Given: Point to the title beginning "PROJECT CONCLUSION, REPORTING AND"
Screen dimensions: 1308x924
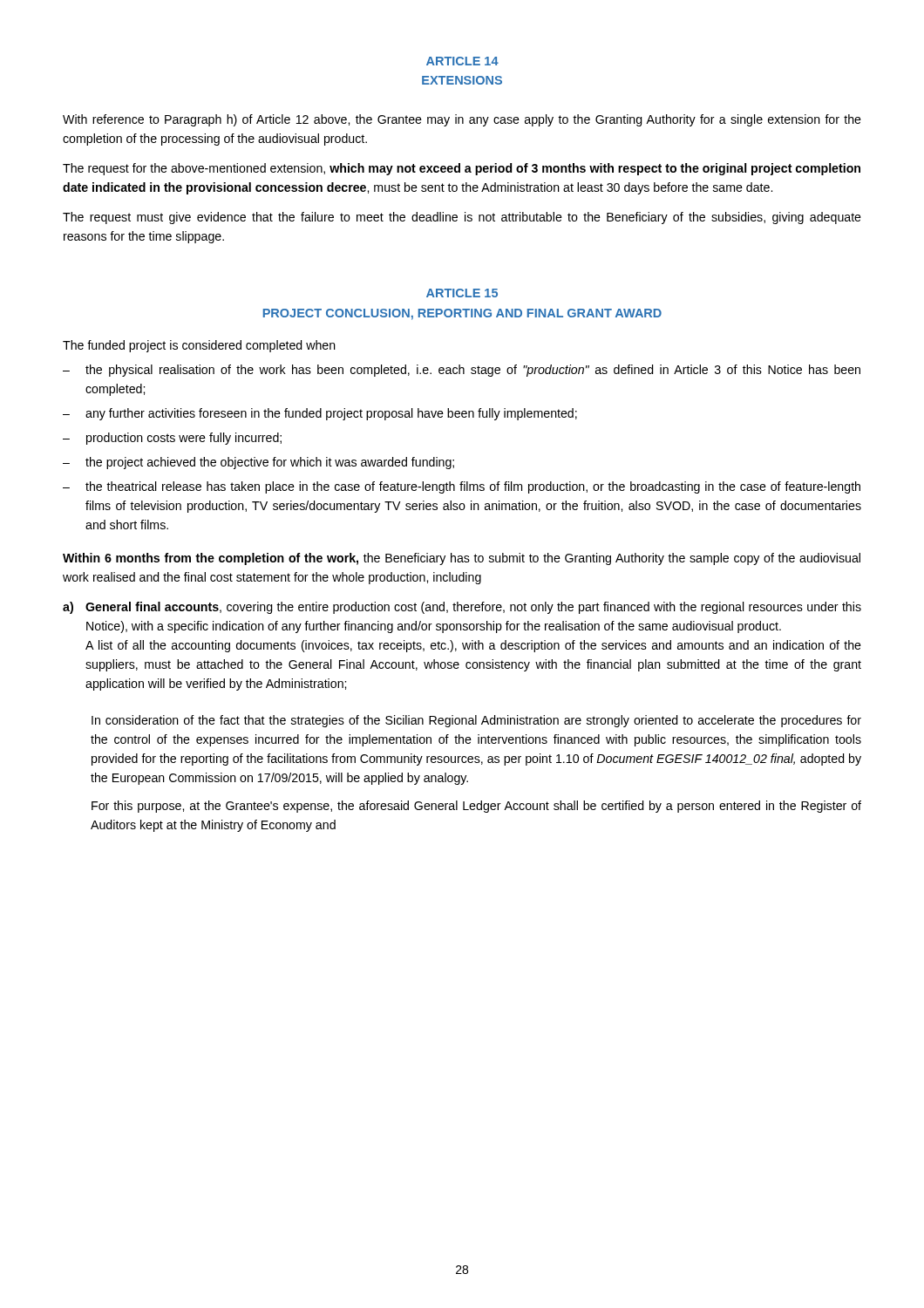Looking at the screenshot, I should tap(462, 313).
